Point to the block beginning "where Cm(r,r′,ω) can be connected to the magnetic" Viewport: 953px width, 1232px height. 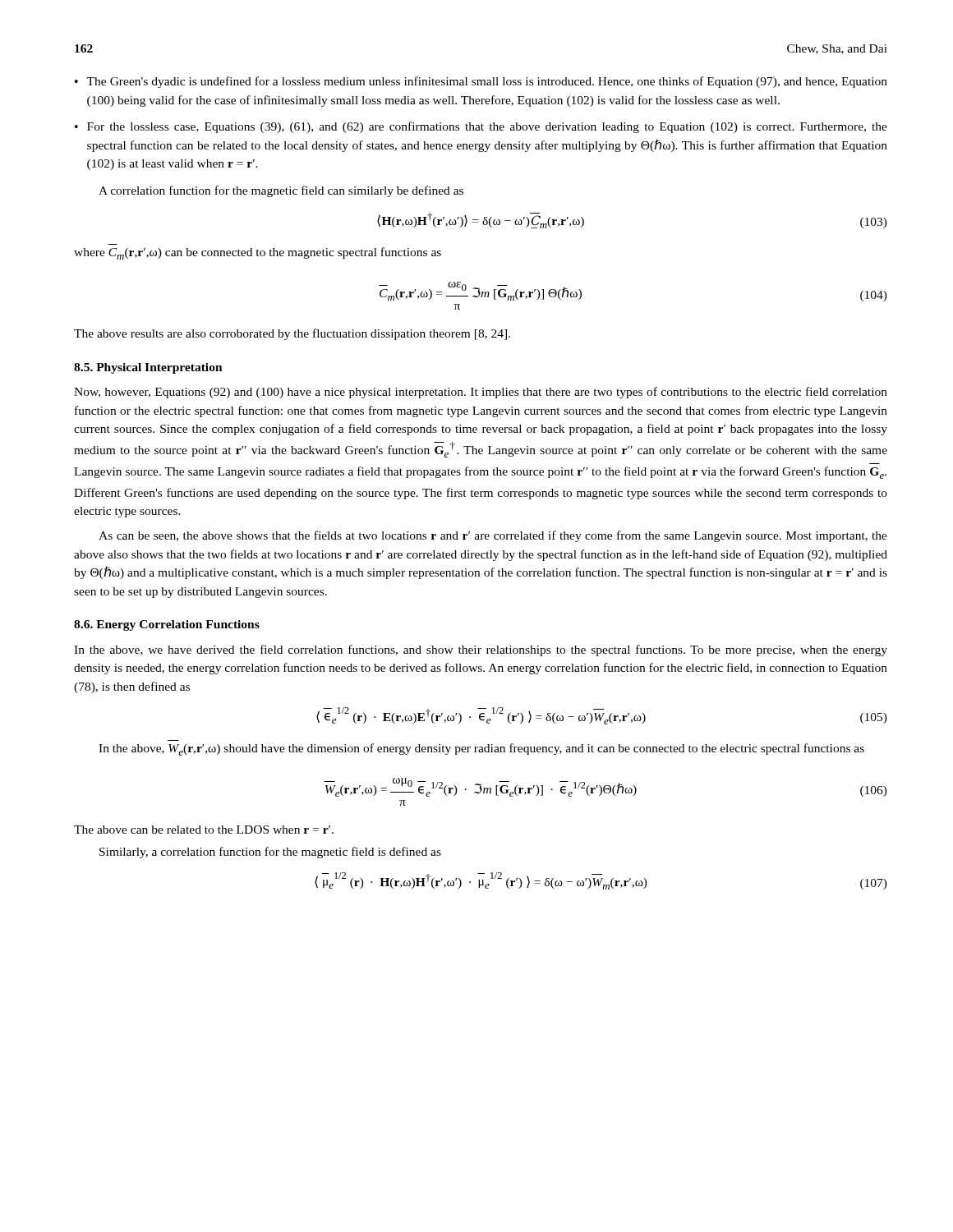tap(258, 254)
